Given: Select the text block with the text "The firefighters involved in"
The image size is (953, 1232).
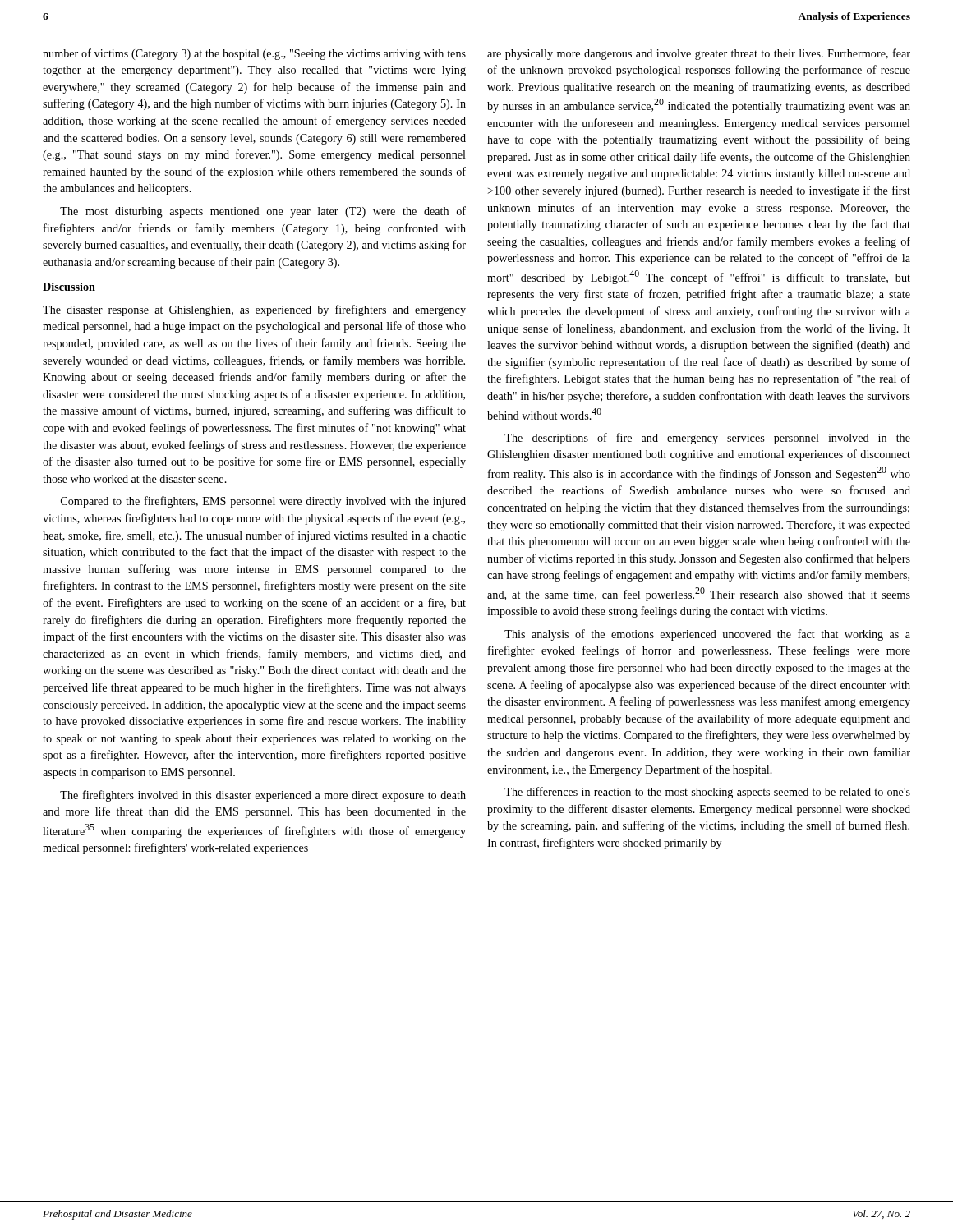Looking at the screenshot, I should tap(254, 821).
